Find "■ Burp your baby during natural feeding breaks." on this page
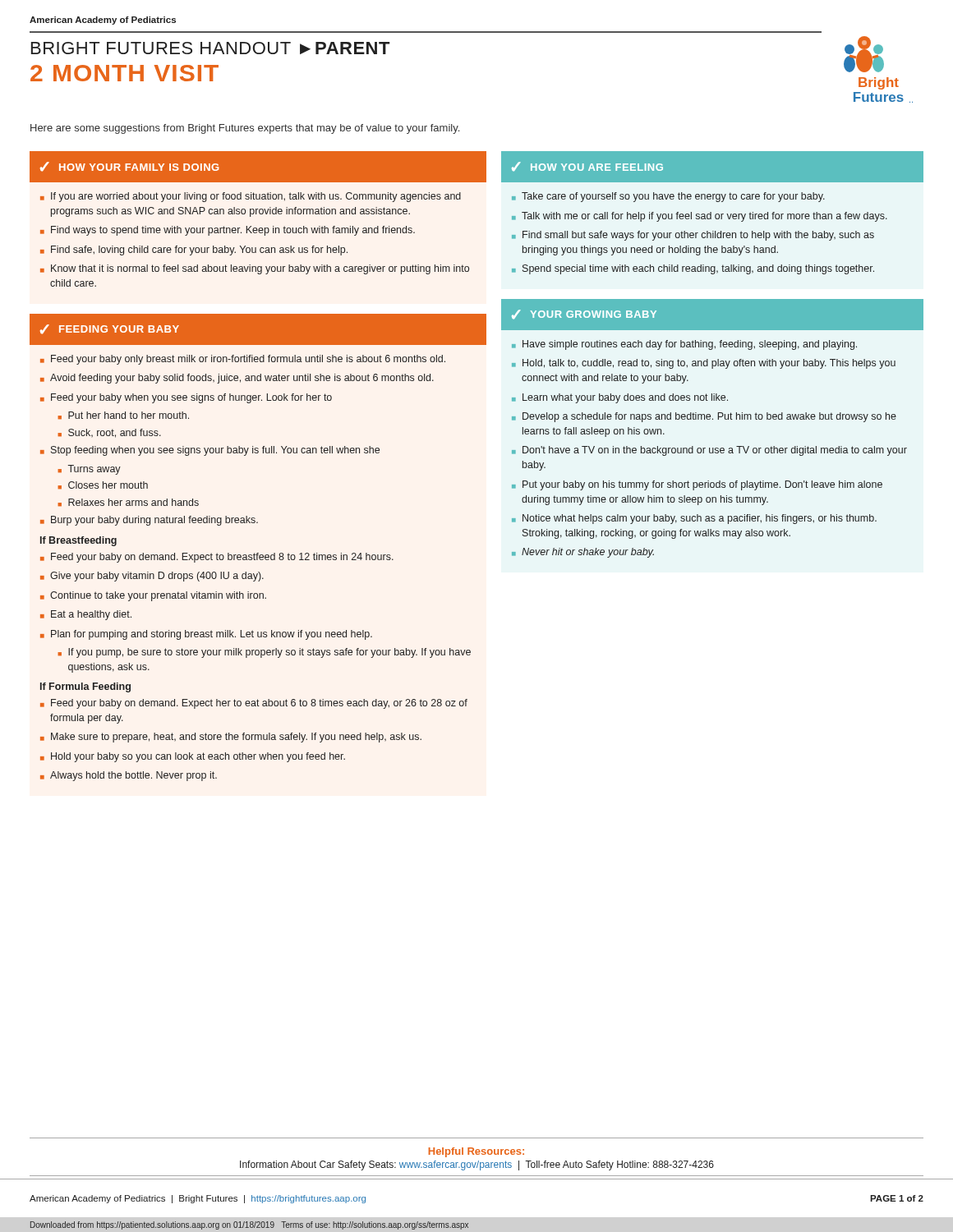 (149, 520)
